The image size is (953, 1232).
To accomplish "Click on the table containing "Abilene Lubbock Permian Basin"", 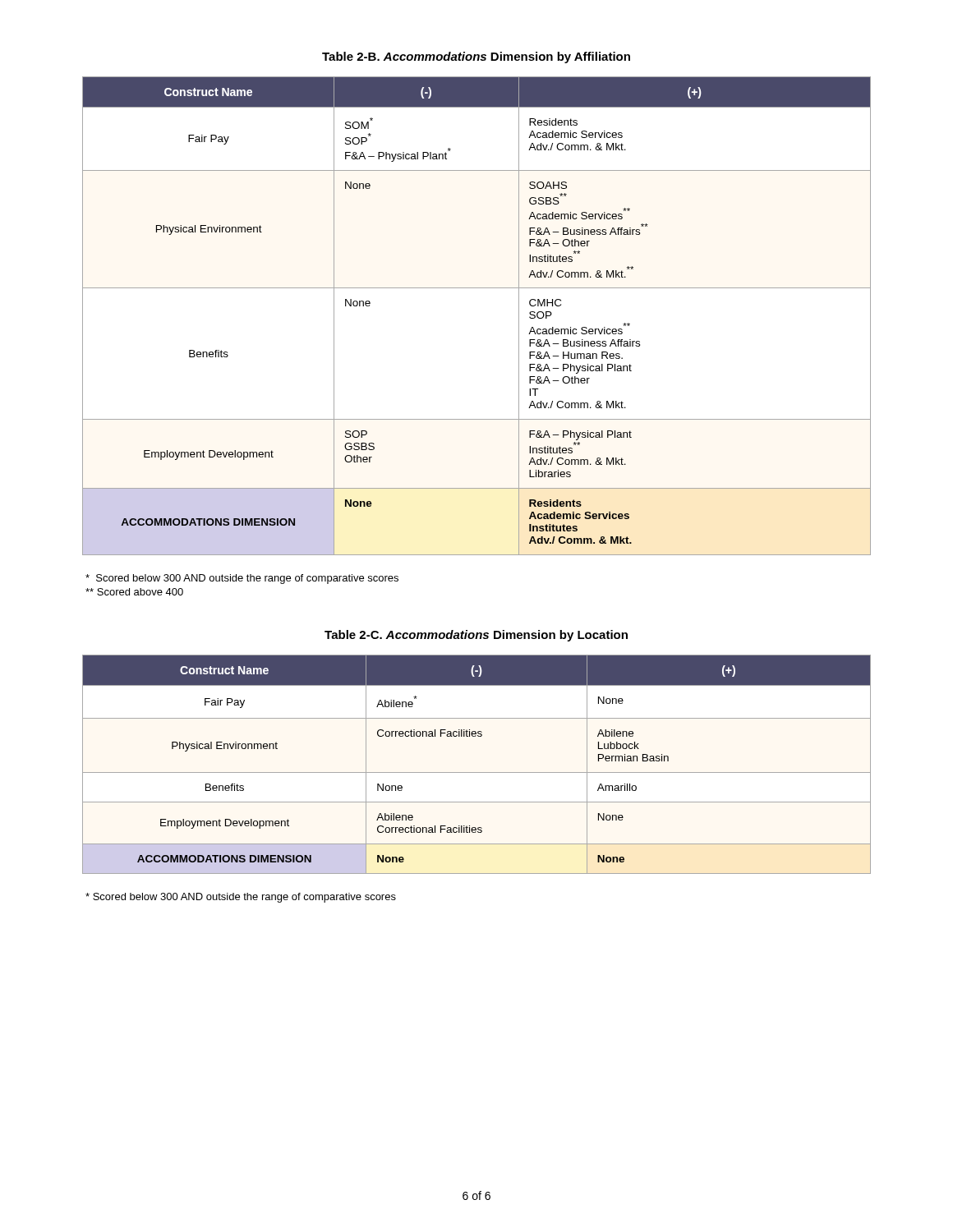I will point(476,764).
